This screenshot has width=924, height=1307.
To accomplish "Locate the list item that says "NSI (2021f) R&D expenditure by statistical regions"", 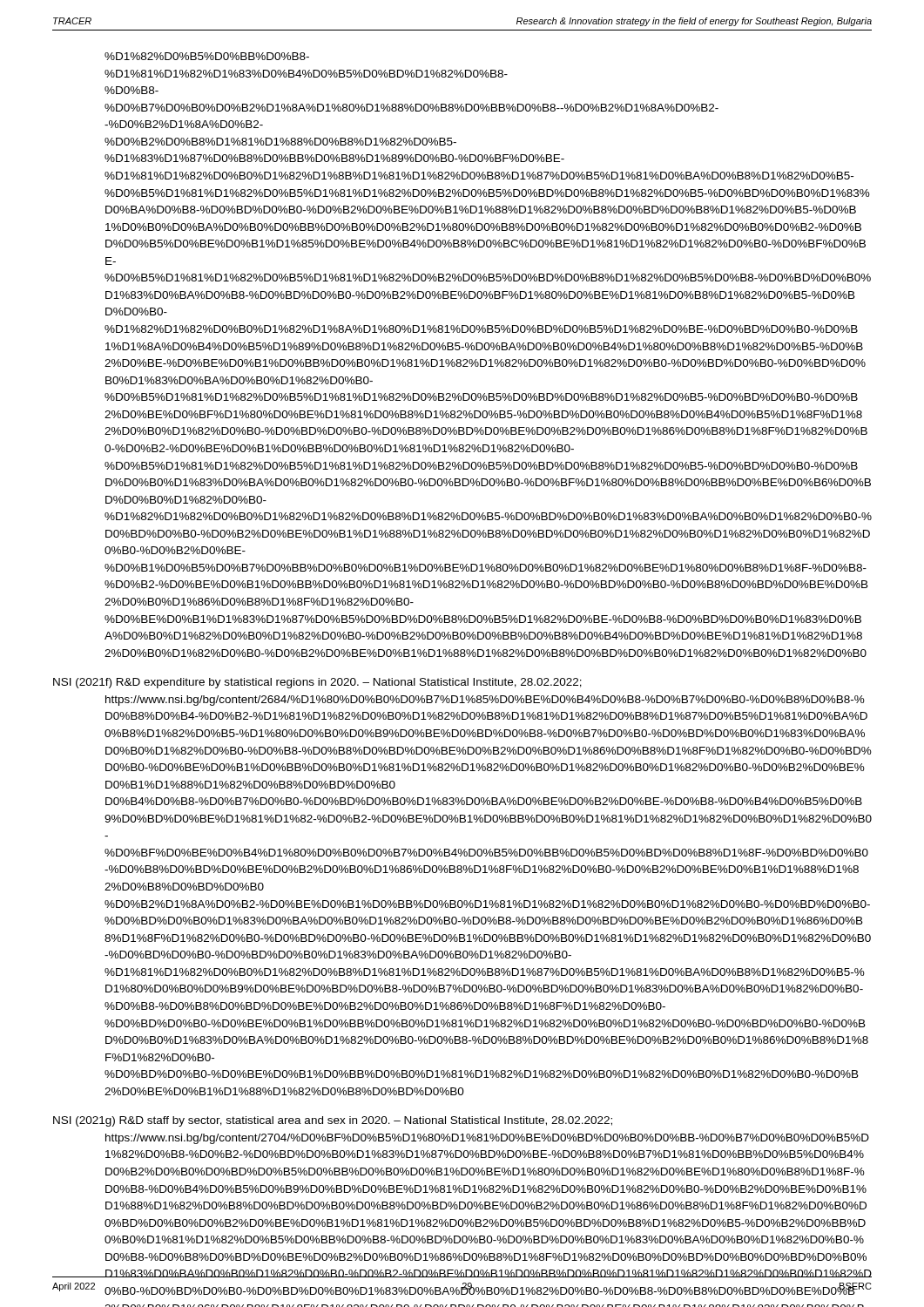I will point(317,683).
